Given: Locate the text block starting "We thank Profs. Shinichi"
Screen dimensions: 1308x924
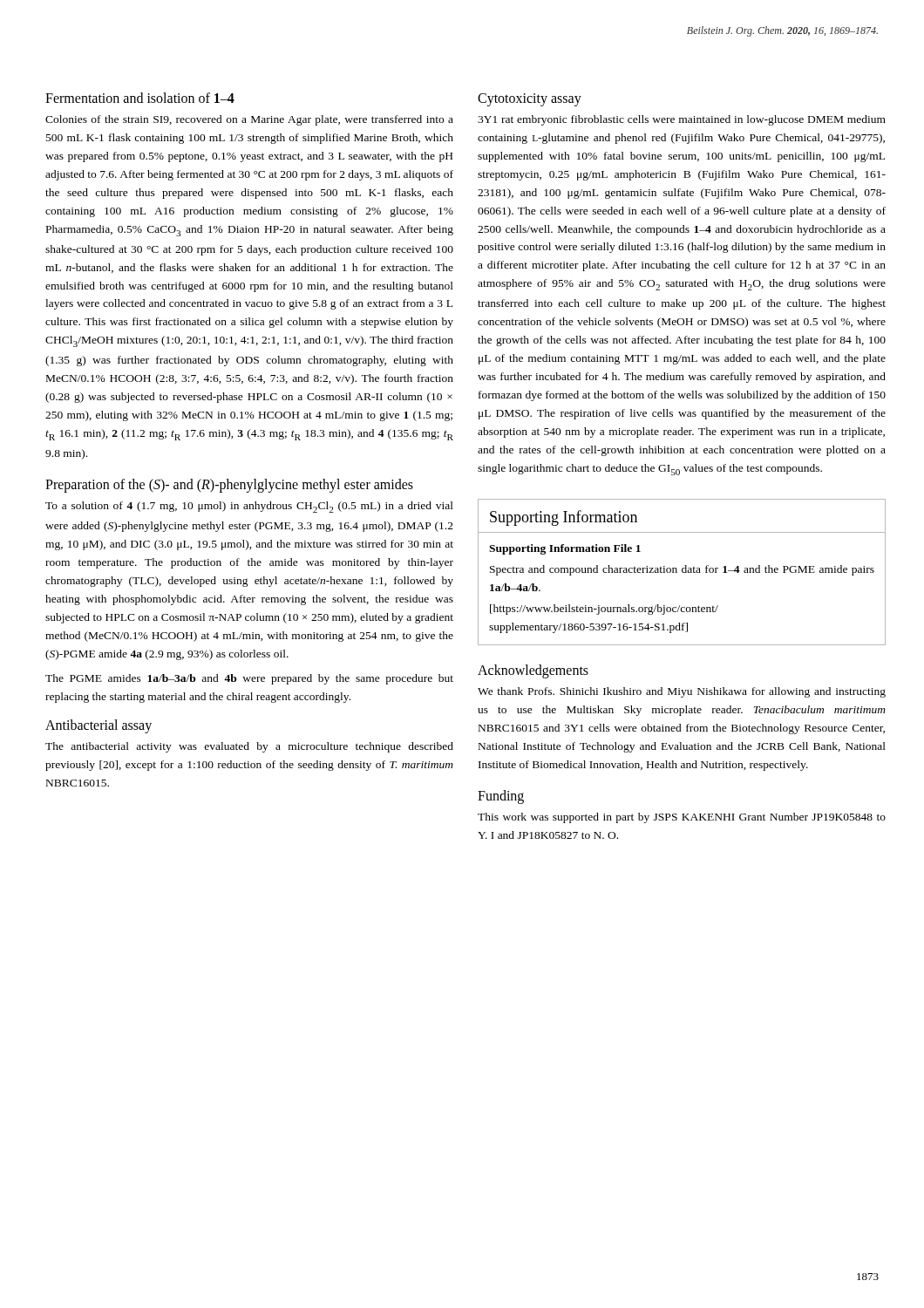Looking at the screenshot, I should click(682, 729).
